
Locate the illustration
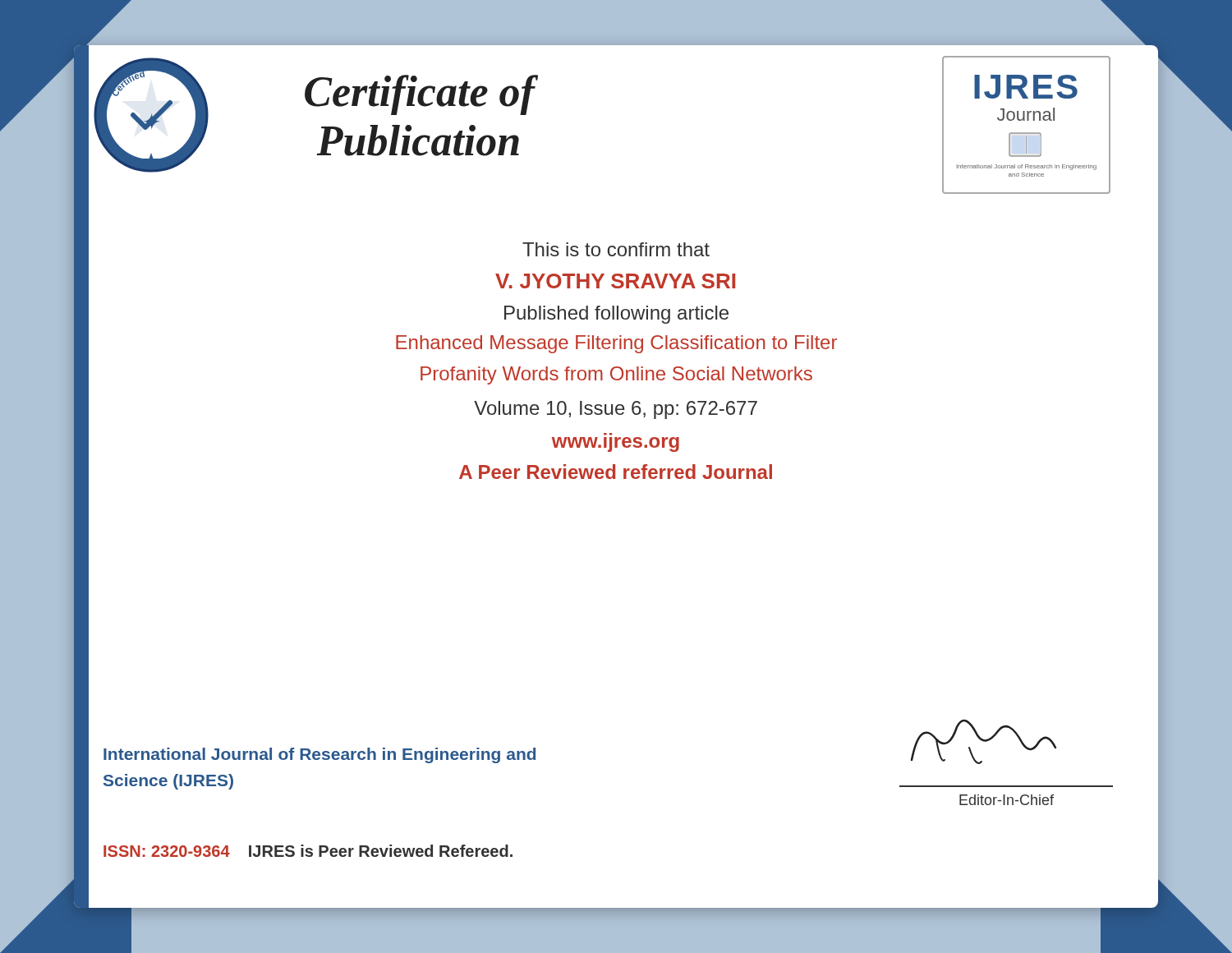point(986,739)
